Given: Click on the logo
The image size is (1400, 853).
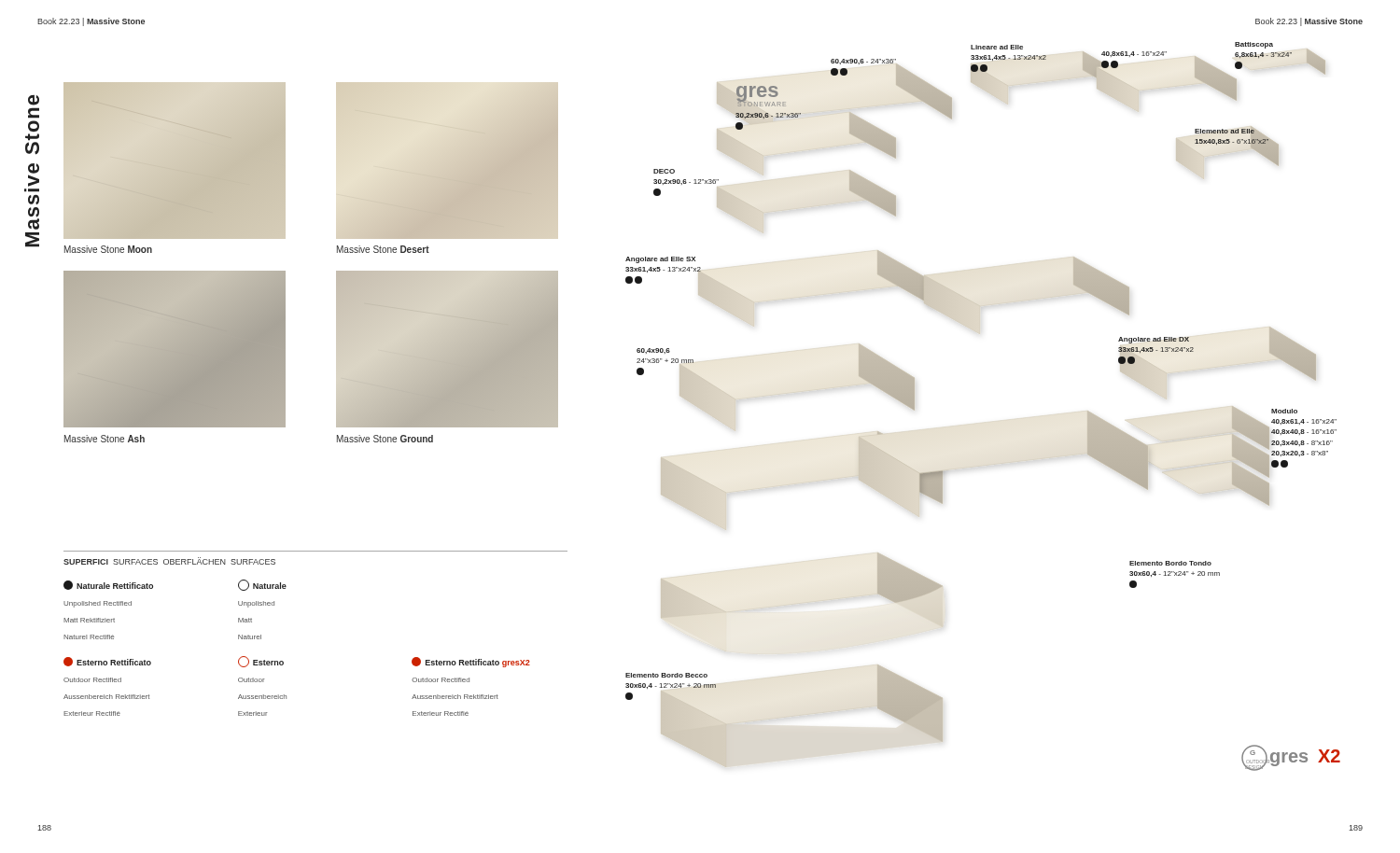Looking at the screenshot, I should click(x=1293, y=760).
